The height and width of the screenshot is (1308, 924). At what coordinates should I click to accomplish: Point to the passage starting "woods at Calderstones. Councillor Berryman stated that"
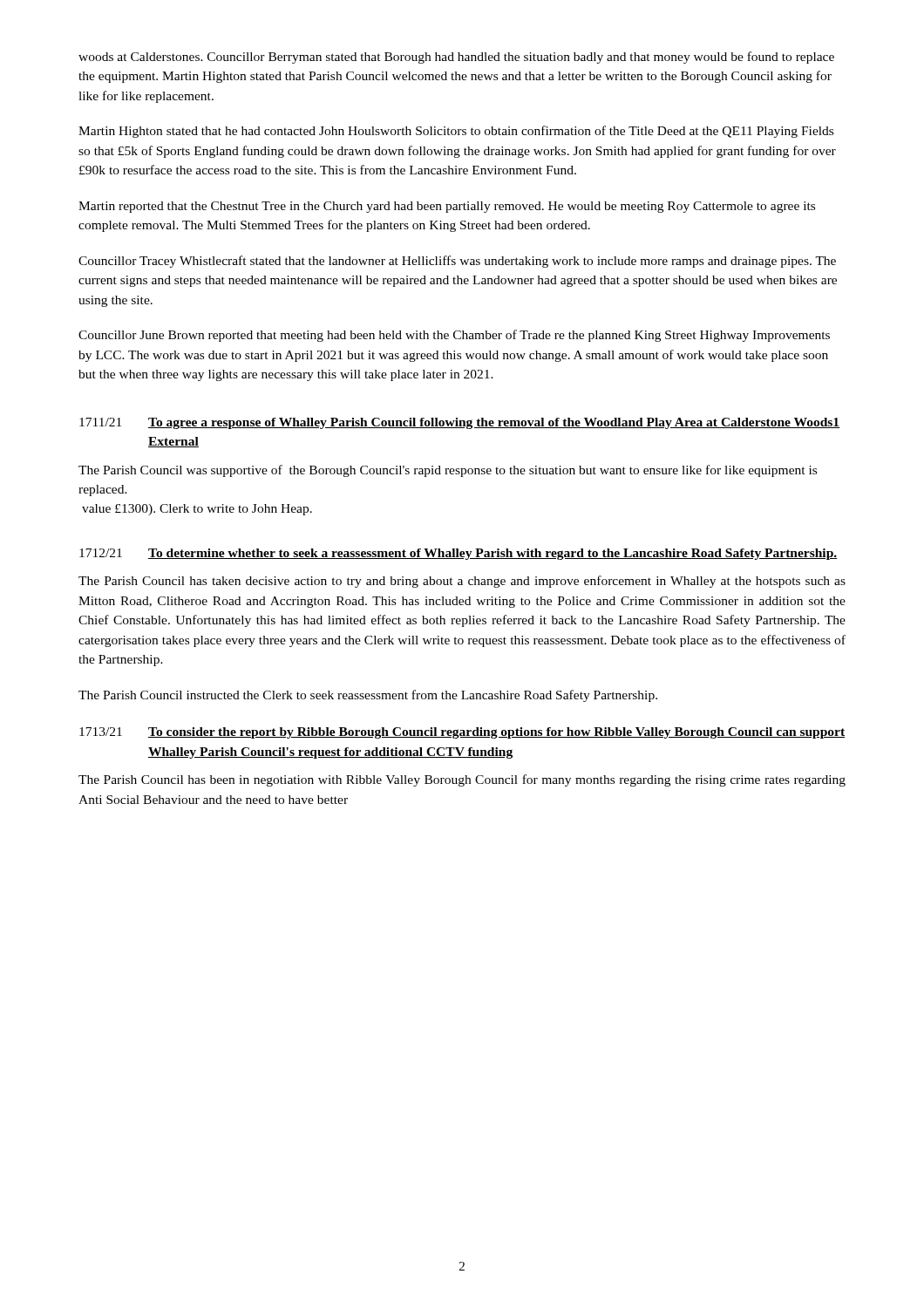[x=457, y=76]
